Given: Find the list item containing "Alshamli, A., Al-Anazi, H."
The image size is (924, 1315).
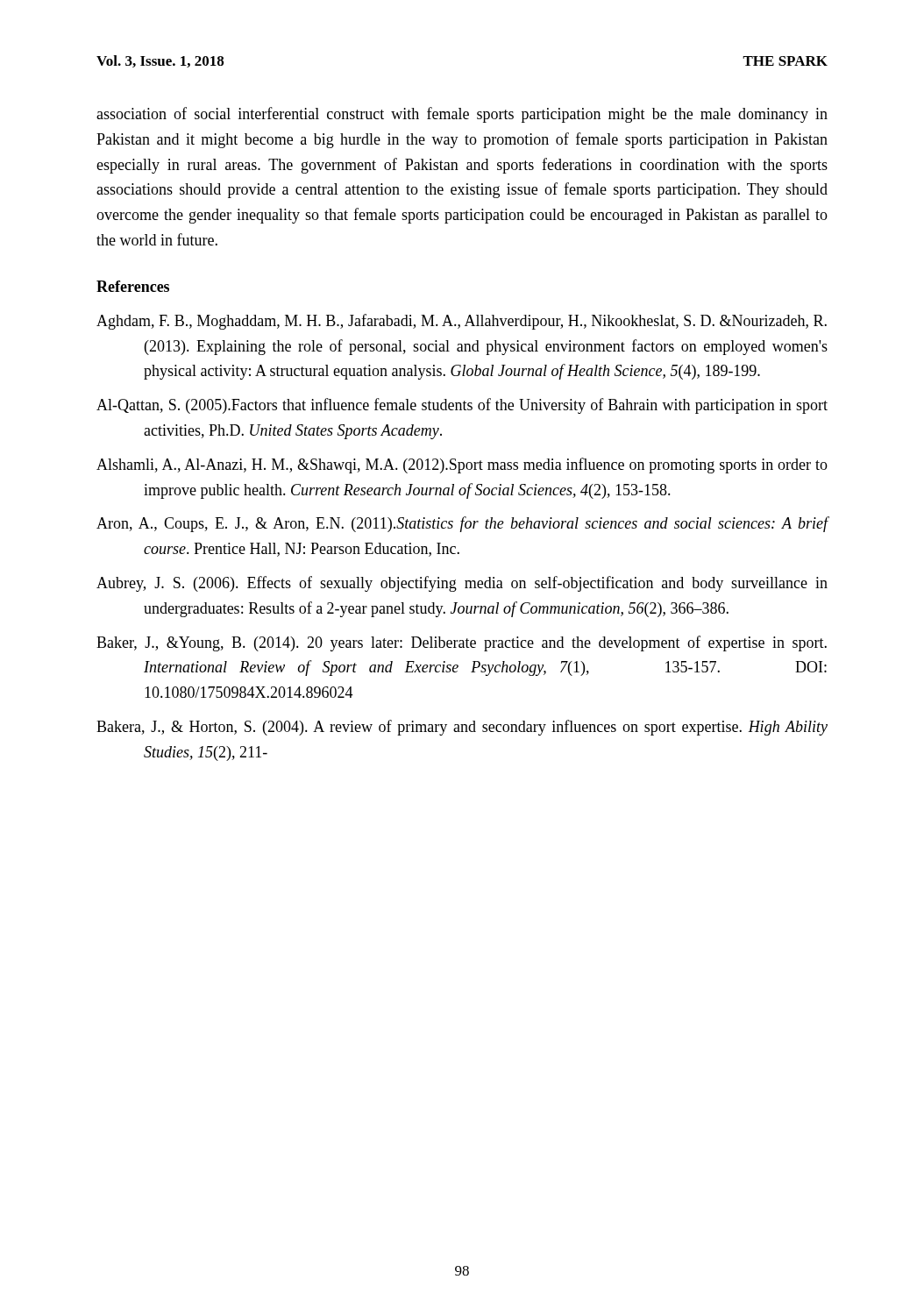Looking at the screenshot, I should (462, 477).
